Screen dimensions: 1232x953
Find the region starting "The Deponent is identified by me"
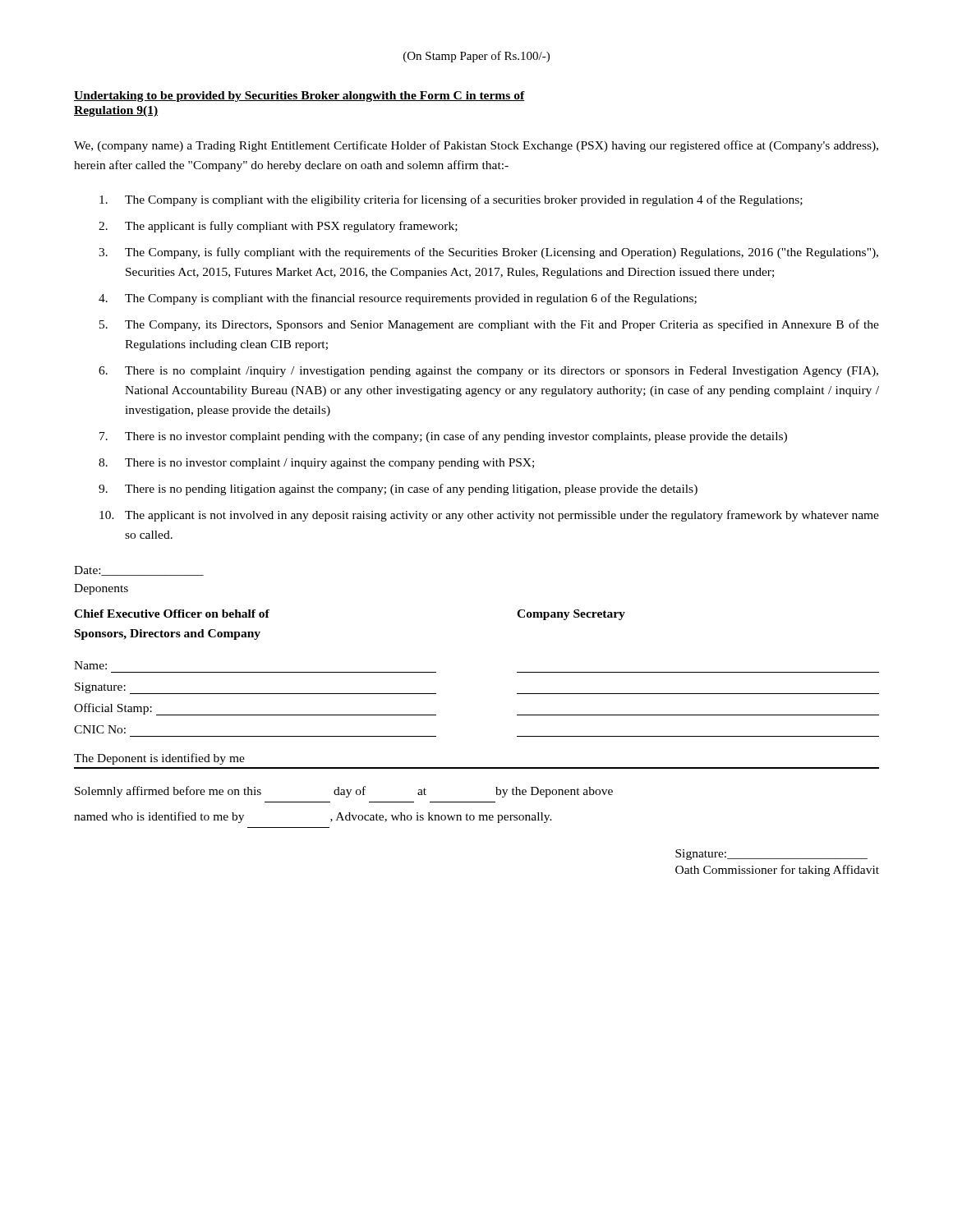click(x=159, y=757)
